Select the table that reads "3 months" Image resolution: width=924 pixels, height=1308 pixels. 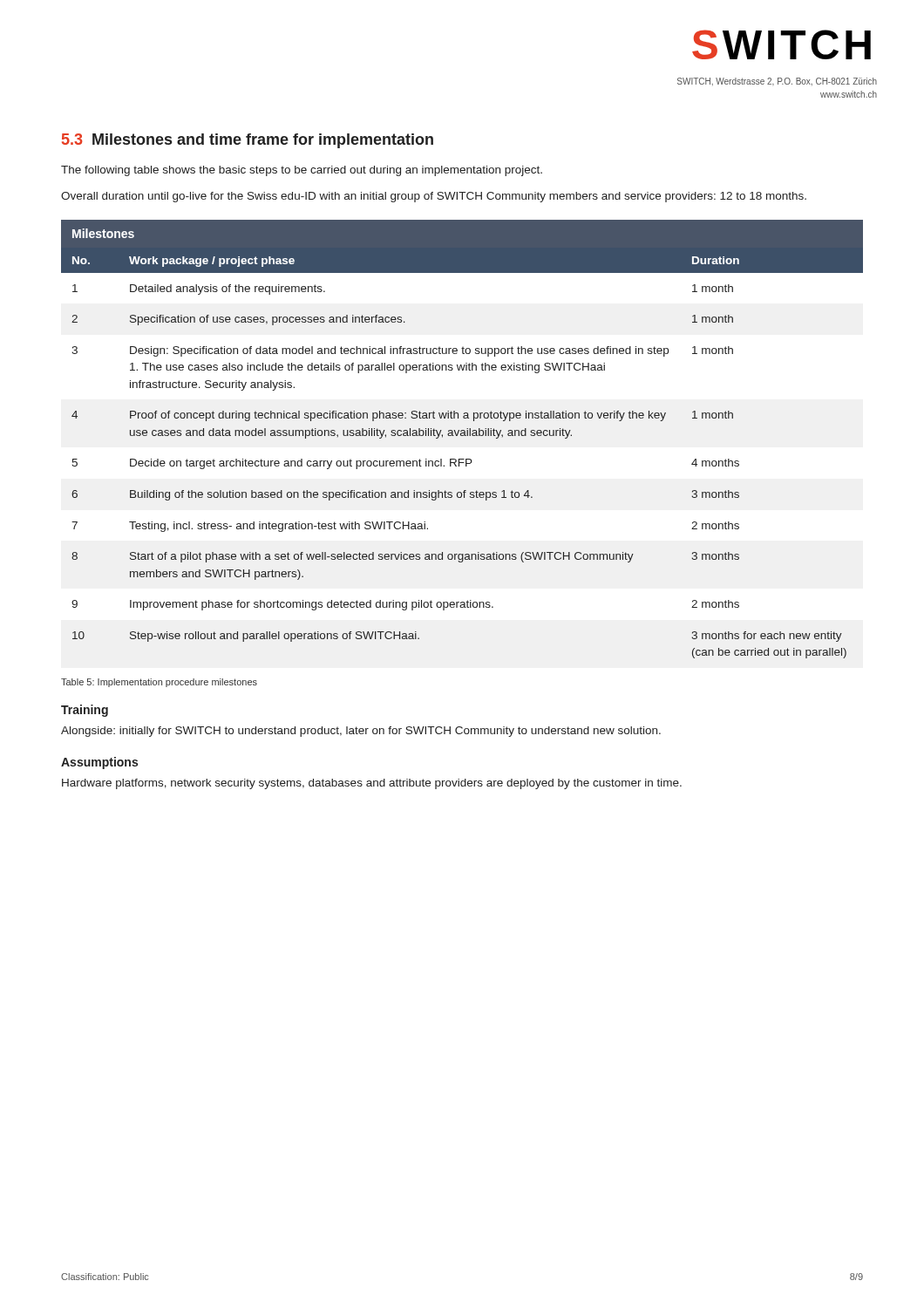coord(462,444)
